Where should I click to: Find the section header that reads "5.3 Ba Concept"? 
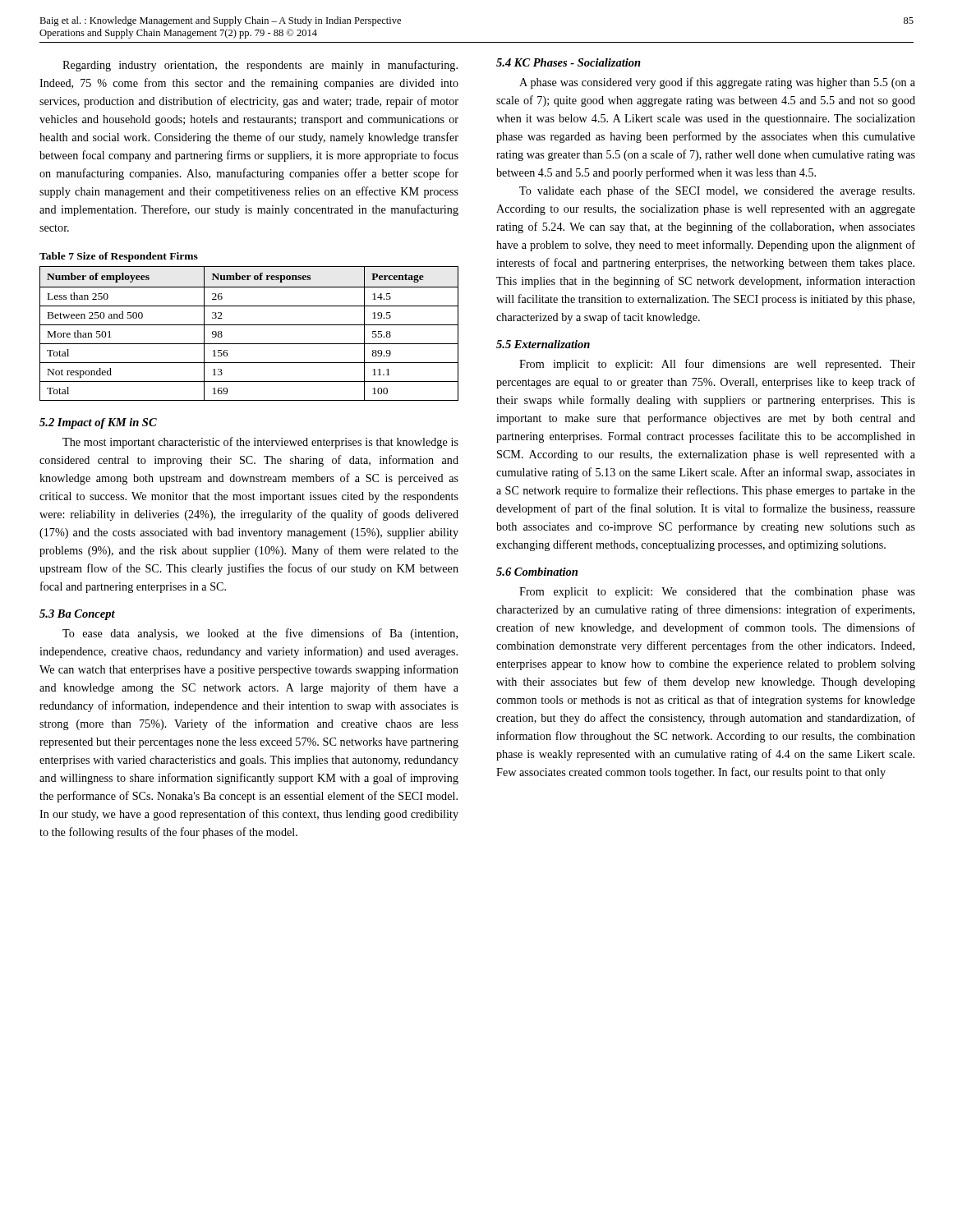77,614
